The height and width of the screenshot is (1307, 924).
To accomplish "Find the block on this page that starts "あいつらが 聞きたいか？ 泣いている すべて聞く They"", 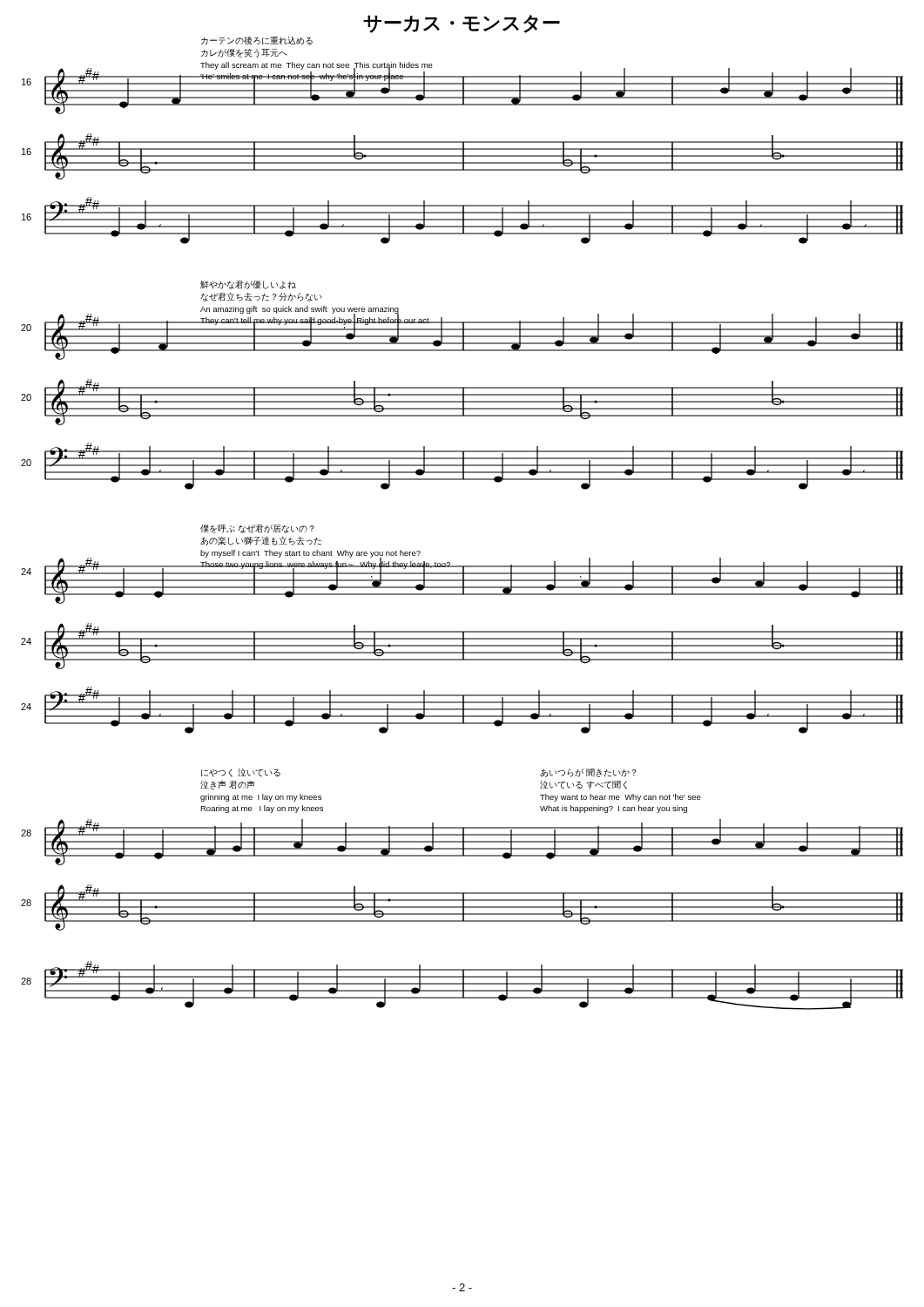I will click(x=620, y=790).
